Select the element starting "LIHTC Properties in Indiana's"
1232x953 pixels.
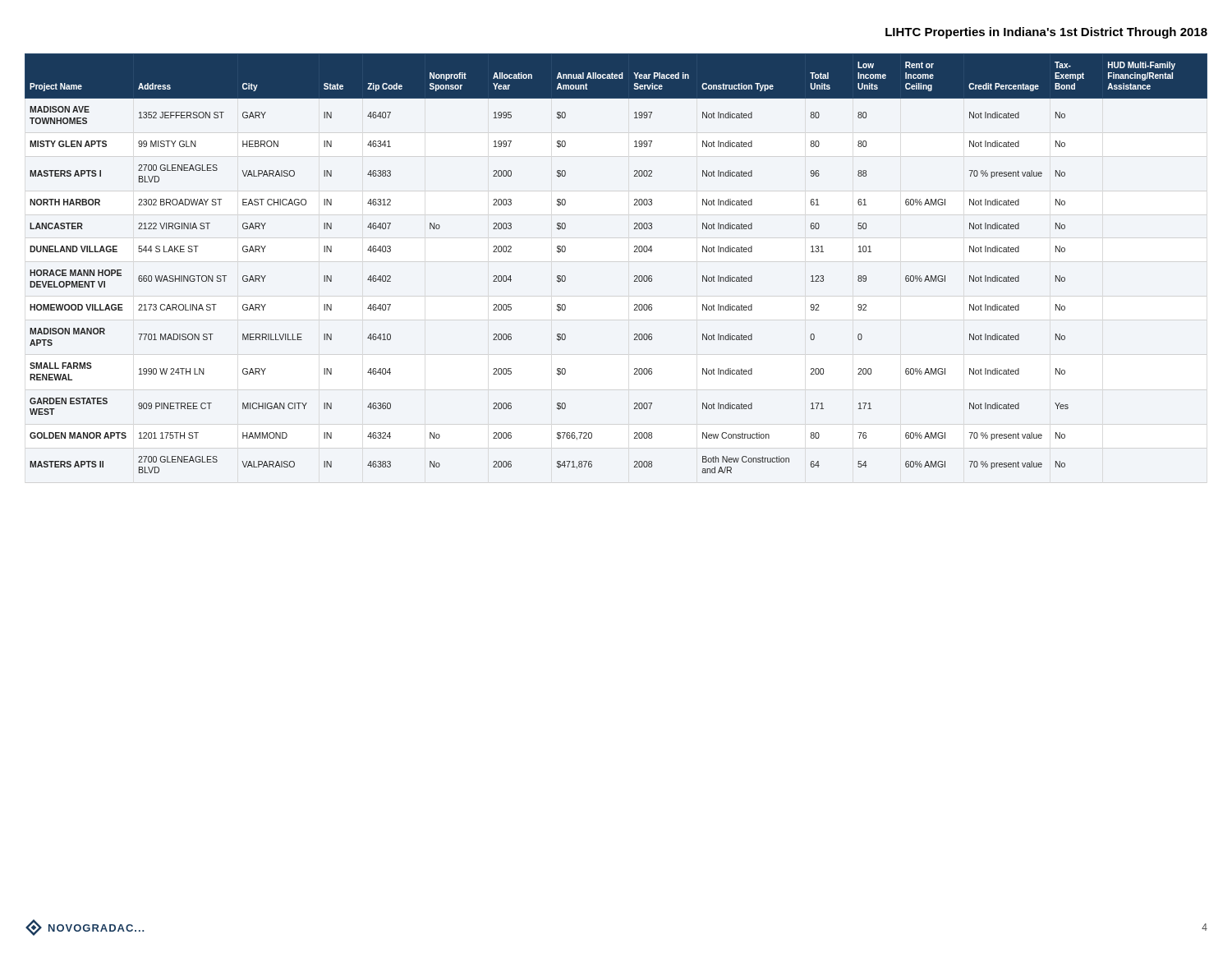[1046, 32]
